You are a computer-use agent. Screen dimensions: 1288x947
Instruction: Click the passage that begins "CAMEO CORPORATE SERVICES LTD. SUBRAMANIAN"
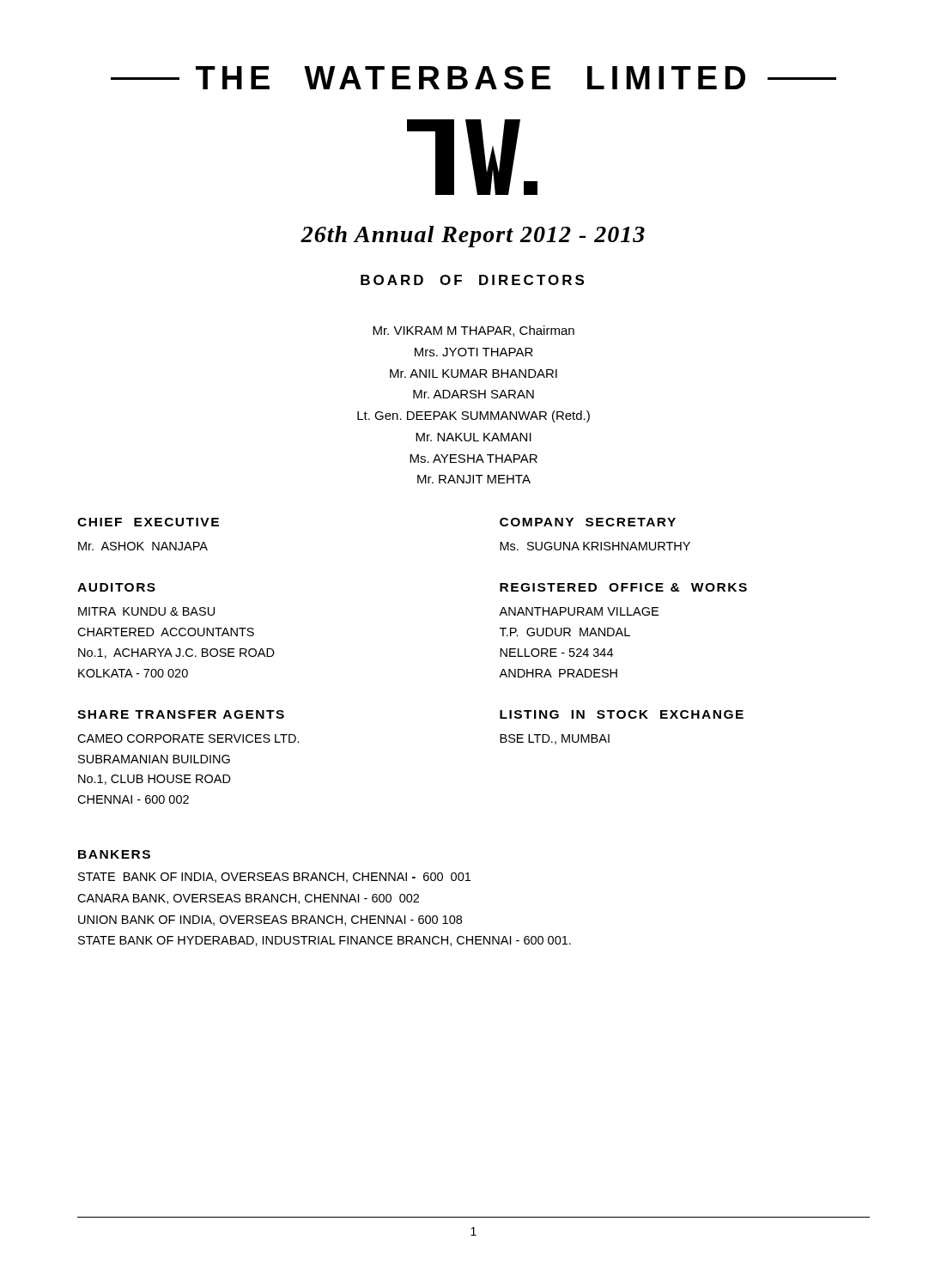188,738
